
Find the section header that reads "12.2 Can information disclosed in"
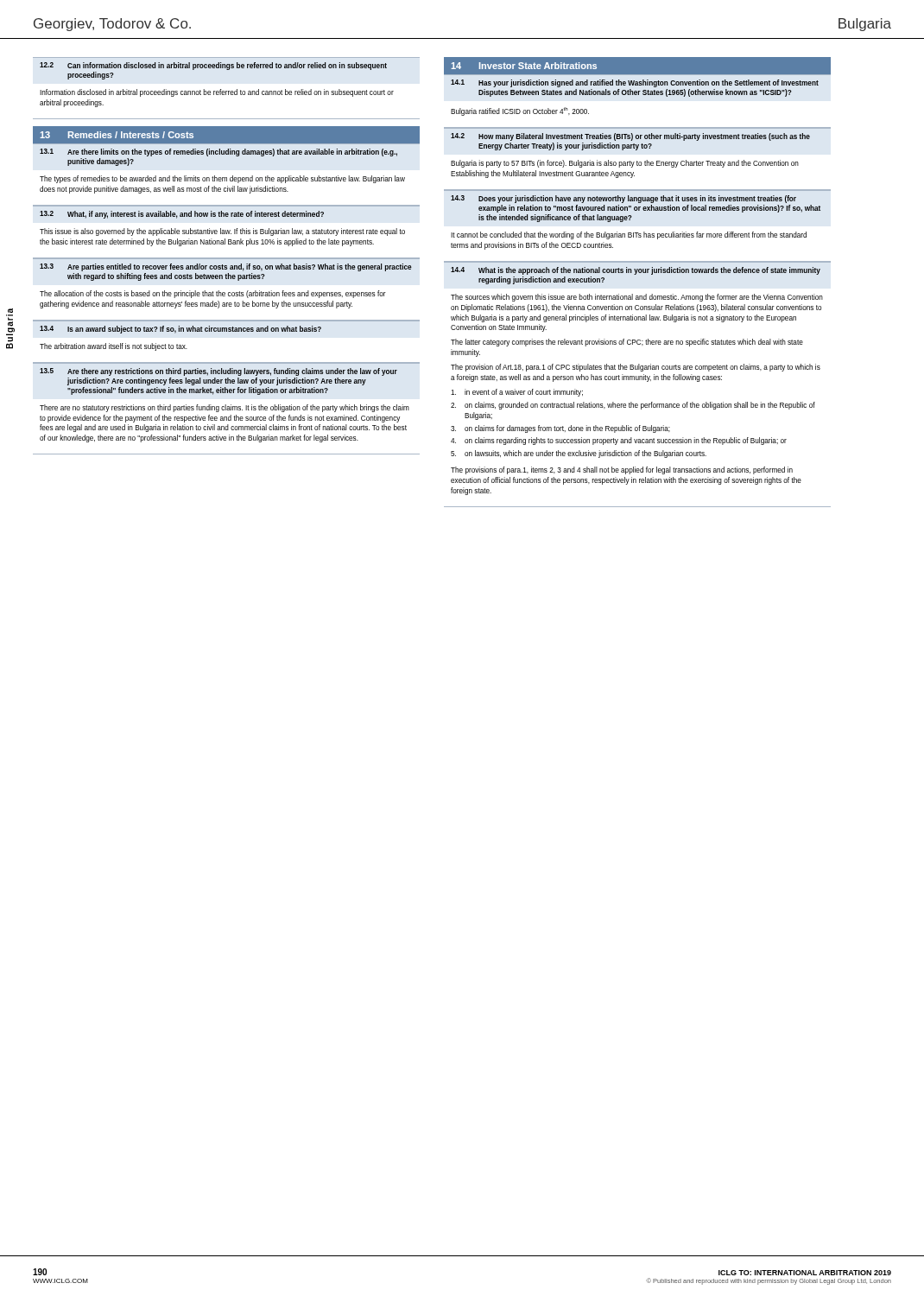(x=226, y=71)
